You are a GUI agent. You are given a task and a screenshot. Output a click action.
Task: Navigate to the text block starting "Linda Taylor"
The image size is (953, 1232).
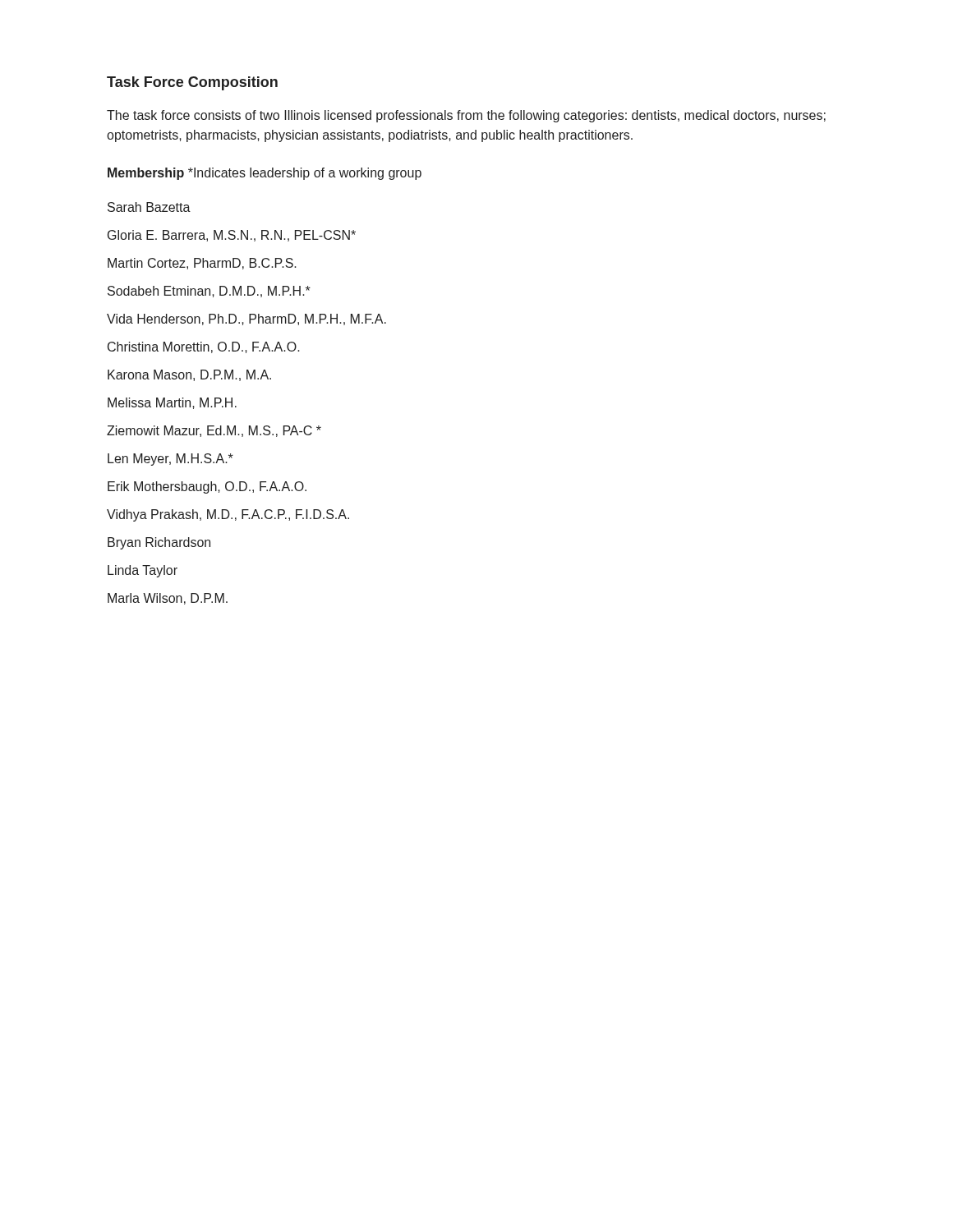click(x=142, y=570)
